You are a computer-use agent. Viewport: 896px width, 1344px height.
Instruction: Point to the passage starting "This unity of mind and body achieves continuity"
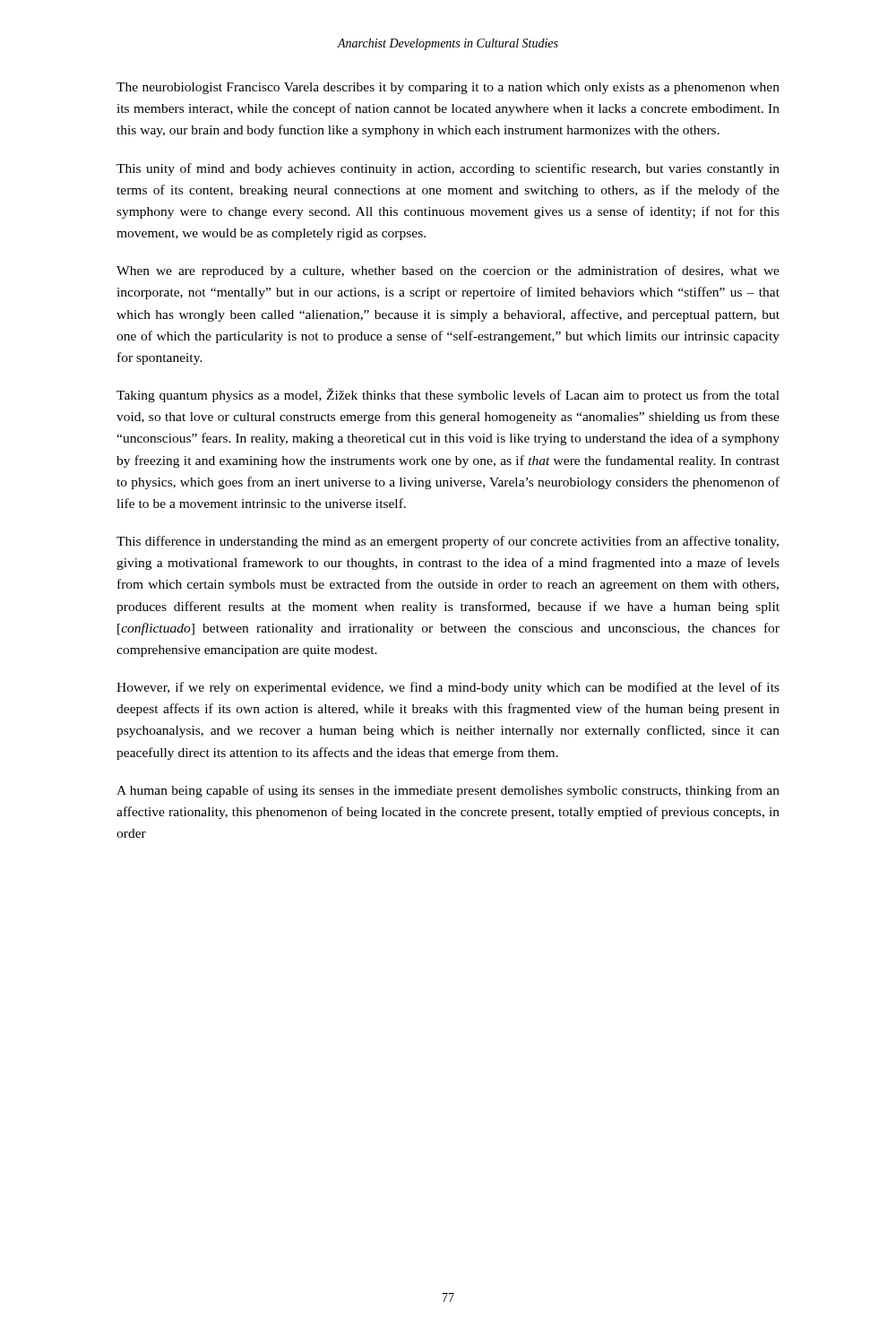point(448,200)
